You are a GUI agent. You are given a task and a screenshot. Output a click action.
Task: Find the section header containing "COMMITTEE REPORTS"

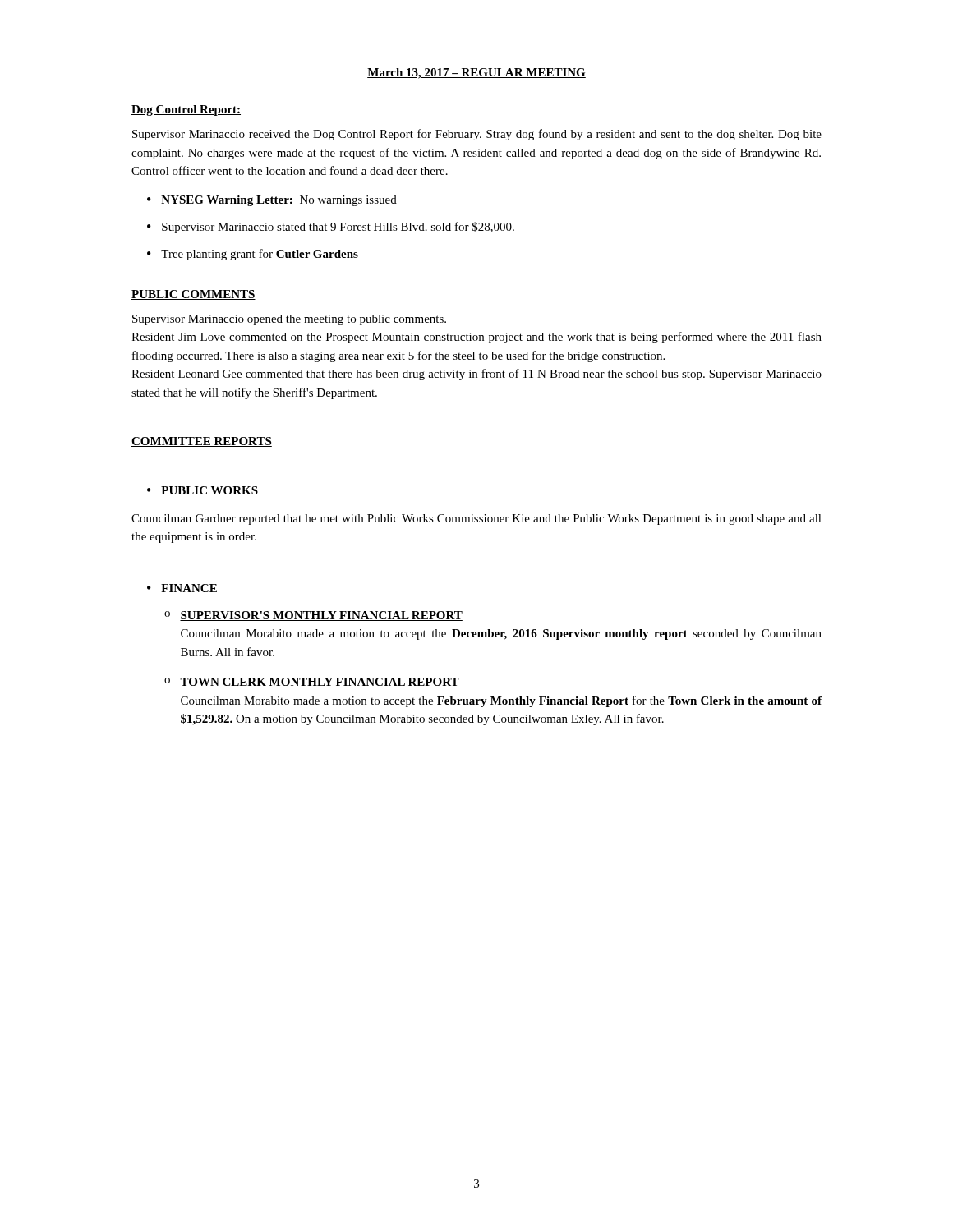click(x=202, y=441)
